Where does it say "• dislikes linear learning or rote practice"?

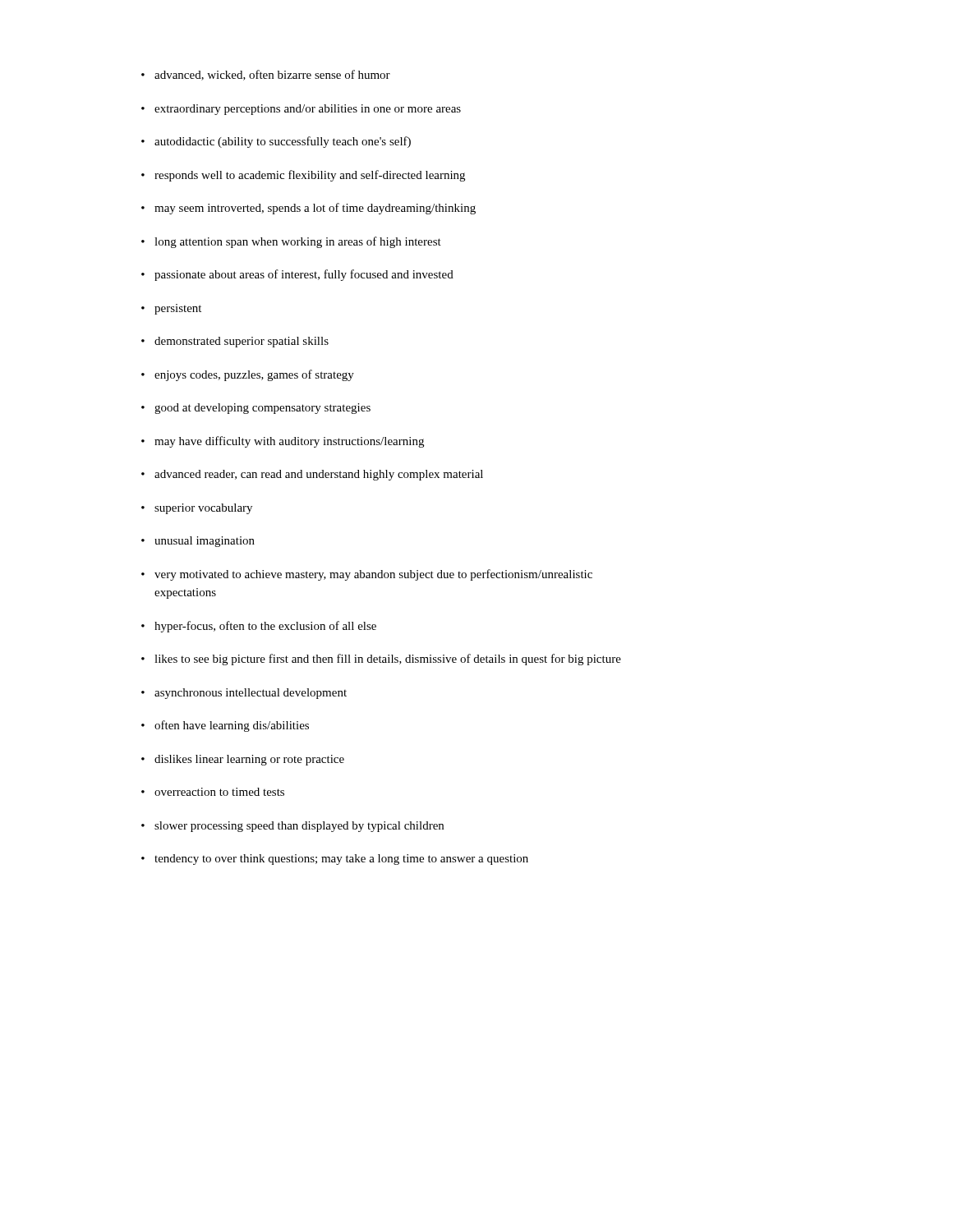238,759
